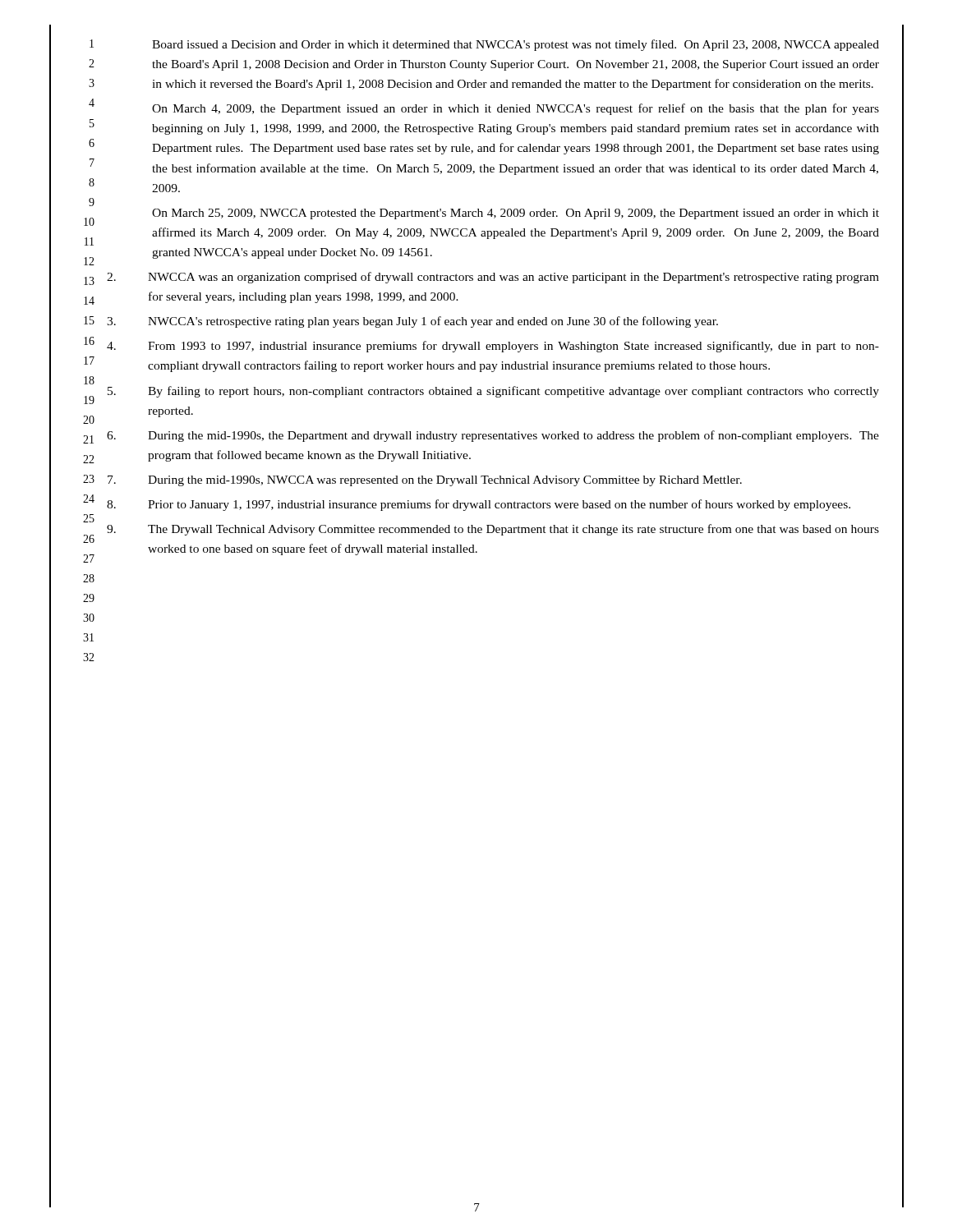
Task: Navigate to the text starting "7. During the mid-1990s, NWCCA was"
Action: click(493, 480)
